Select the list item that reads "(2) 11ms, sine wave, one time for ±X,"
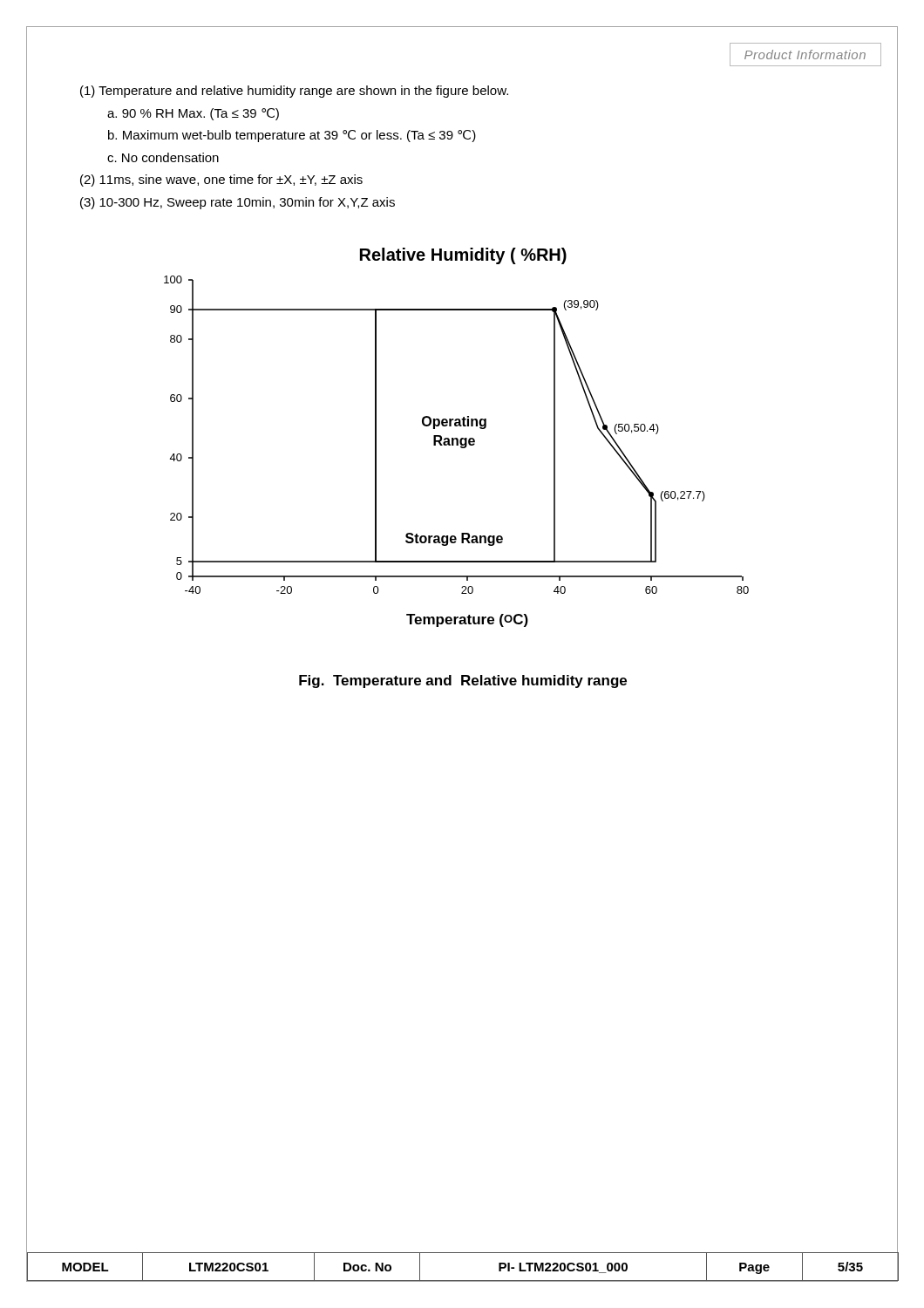 pos(221,179)
